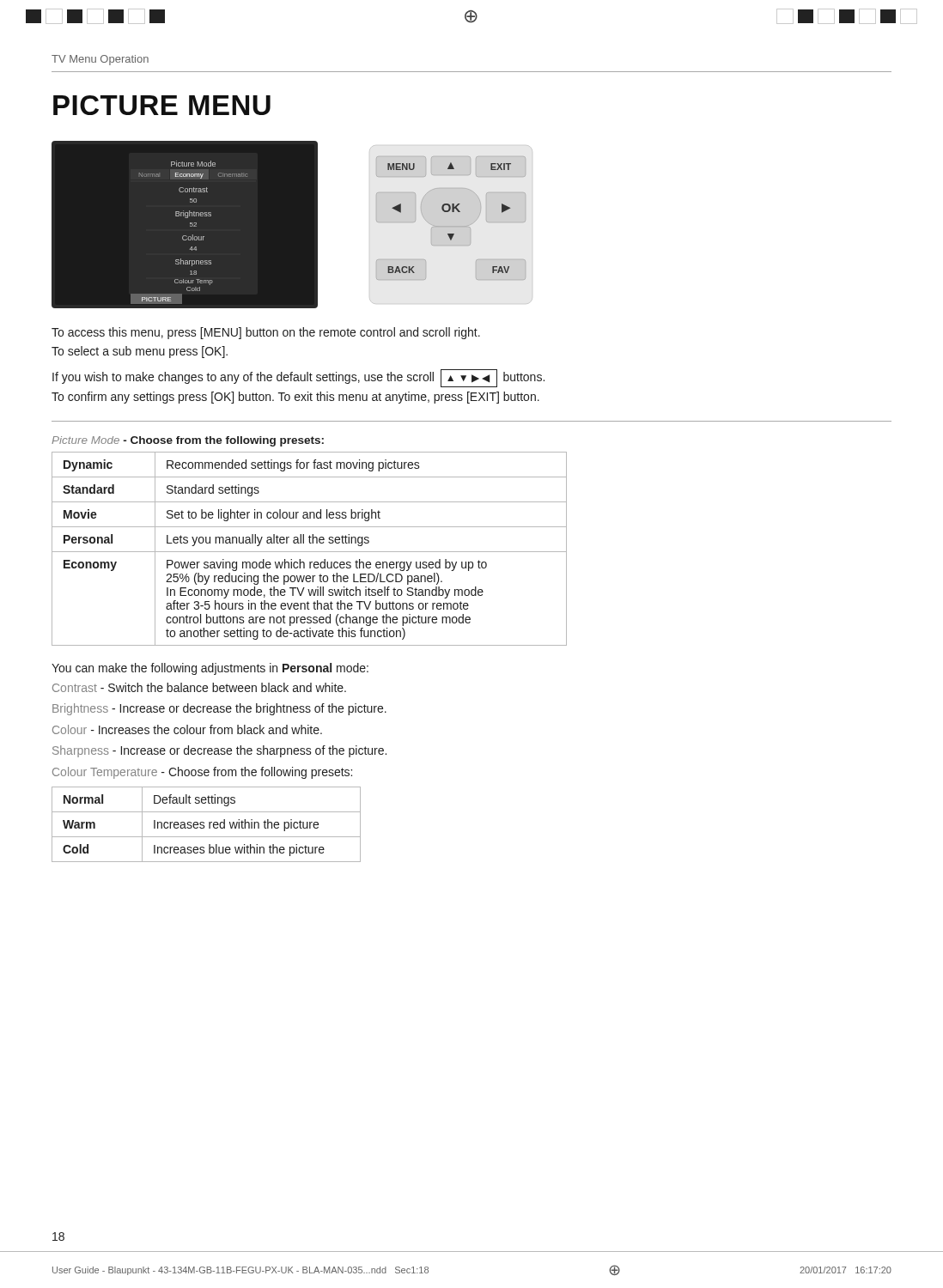Find the block on this page that starts "Picture Mode - Choose from the"
Screen dimensions: 1288x943
tap(188, 440)
